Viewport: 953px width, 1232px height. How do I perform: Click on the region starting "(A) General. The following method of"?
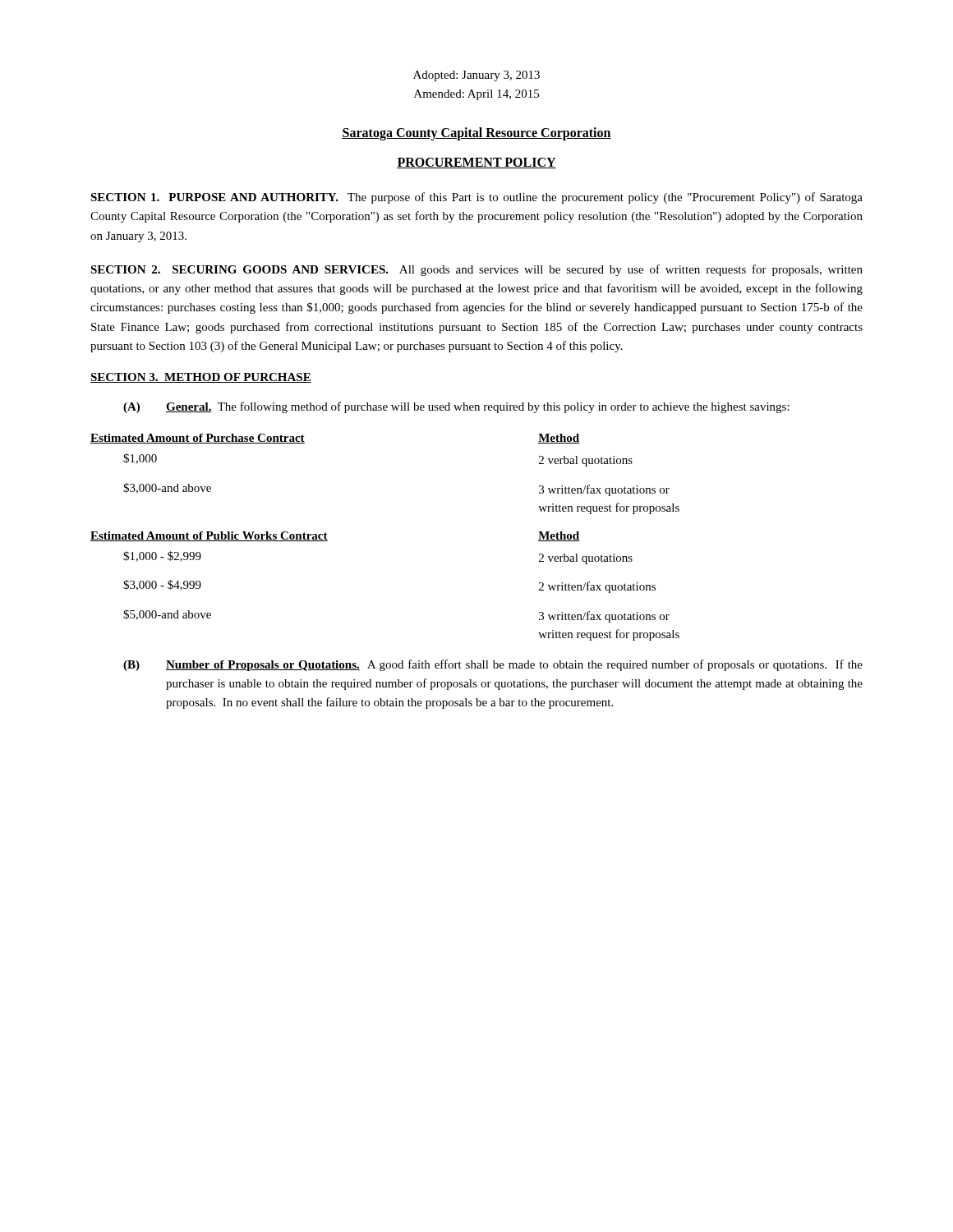pyautogui.click(x=493, y=407)
